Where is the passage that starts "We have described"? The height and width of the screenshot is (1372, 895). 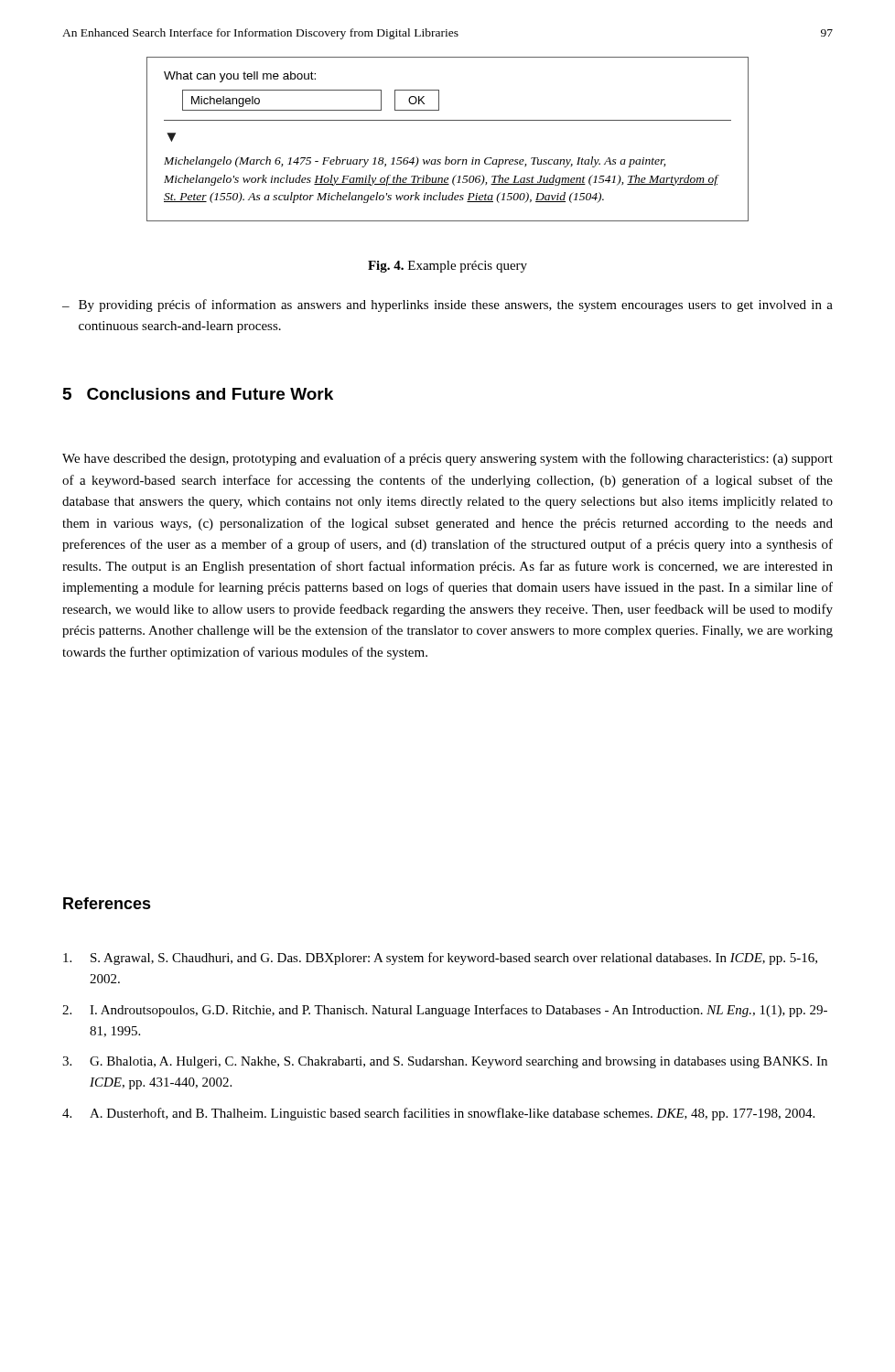coord(448,555)
